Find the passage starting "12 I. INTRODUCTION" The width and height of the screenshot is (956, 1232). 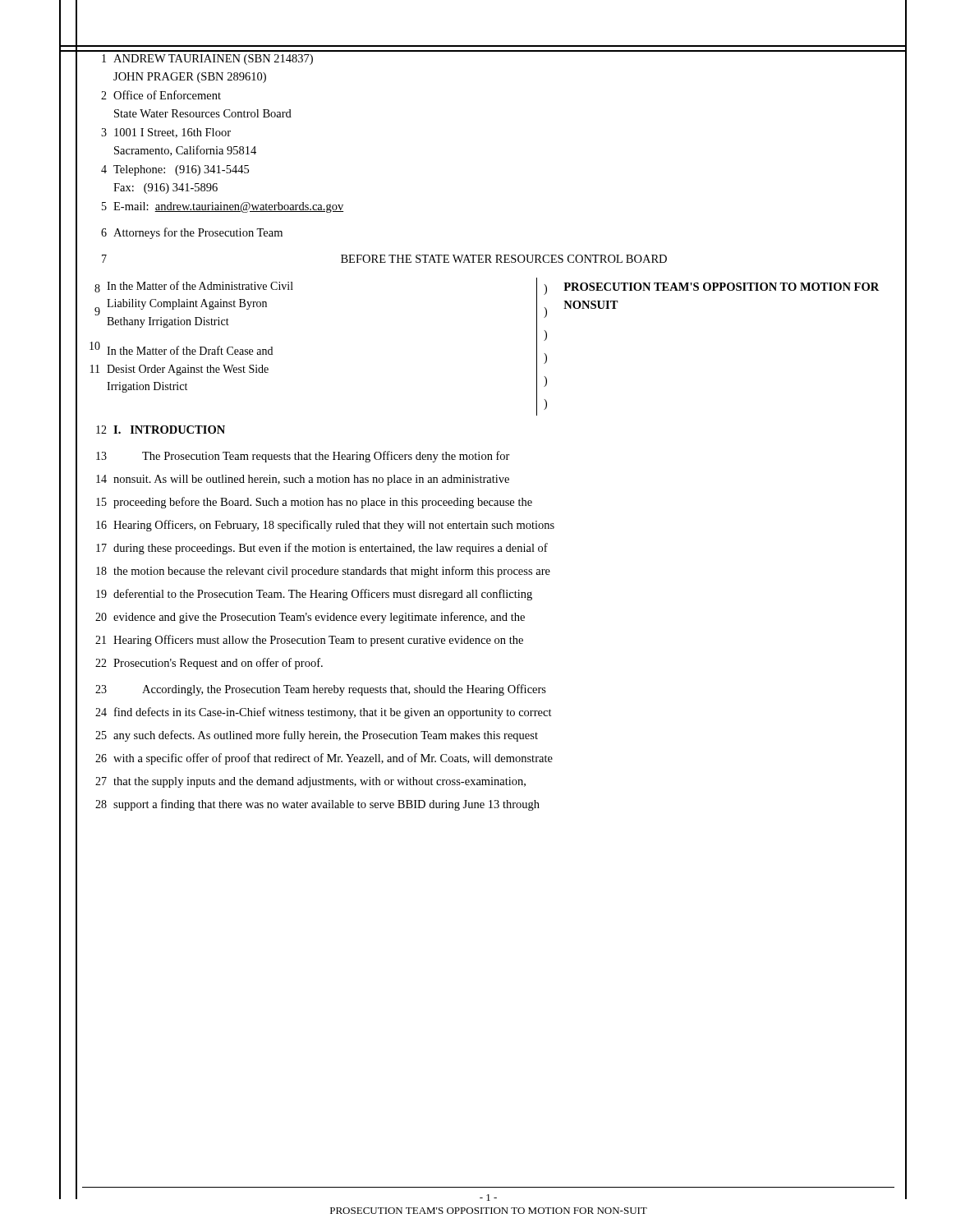(161, 430)
